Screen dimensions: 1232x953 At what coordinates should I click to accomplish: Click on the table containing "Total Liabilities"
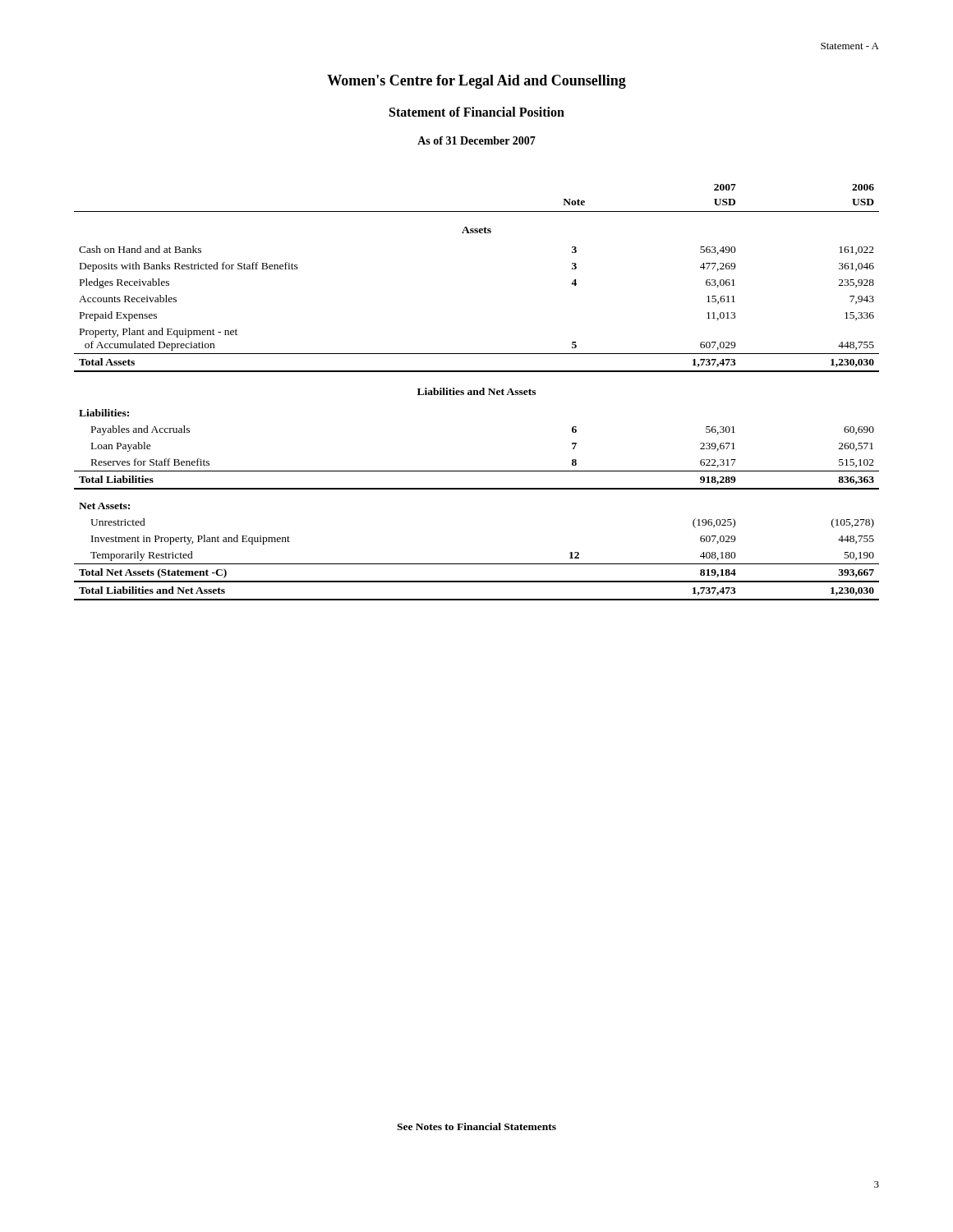tap(476, 390)
